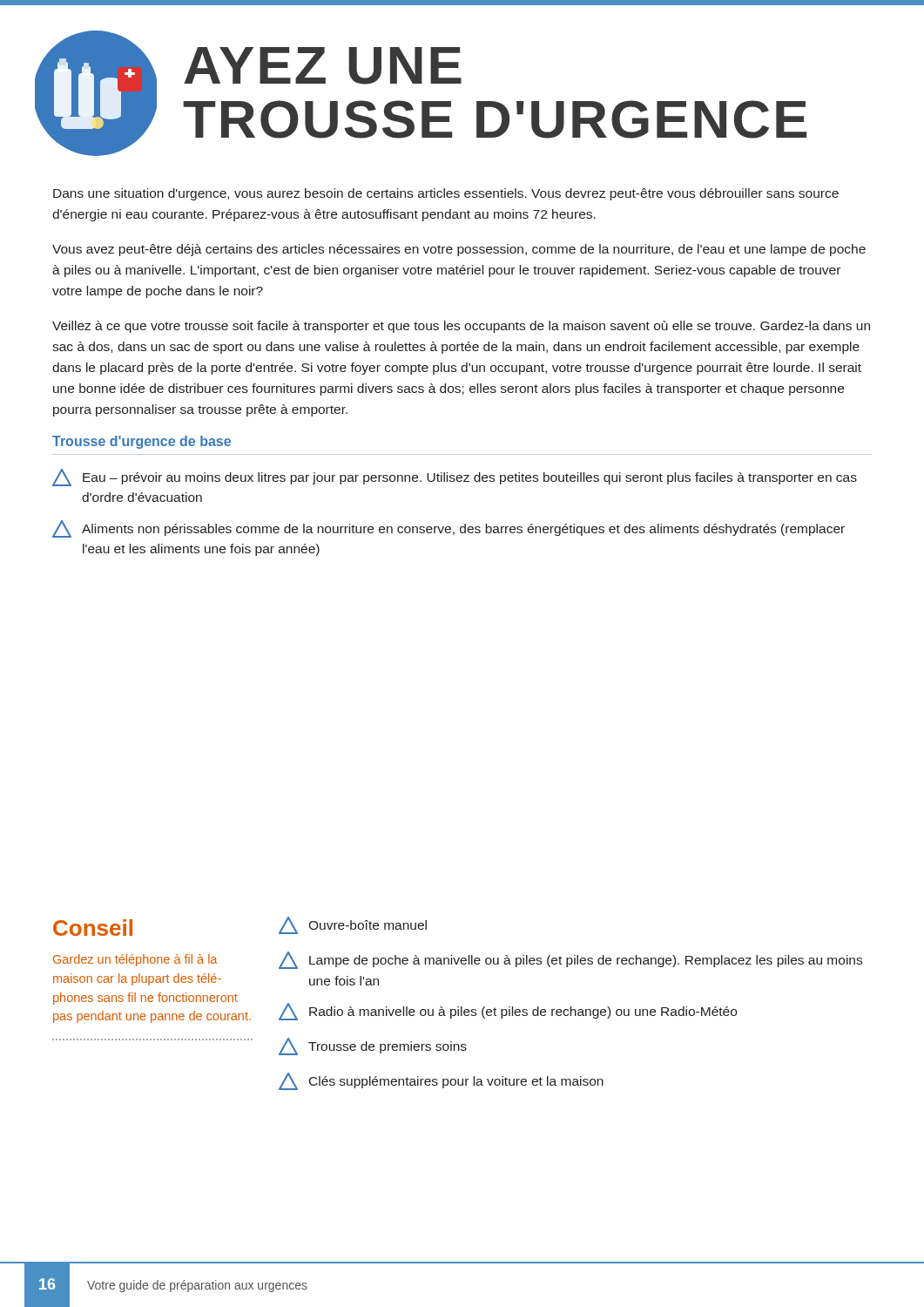
Task: Locate the list item that says "Lampe de poche à manivelle"
Action: tap(575, 970)
